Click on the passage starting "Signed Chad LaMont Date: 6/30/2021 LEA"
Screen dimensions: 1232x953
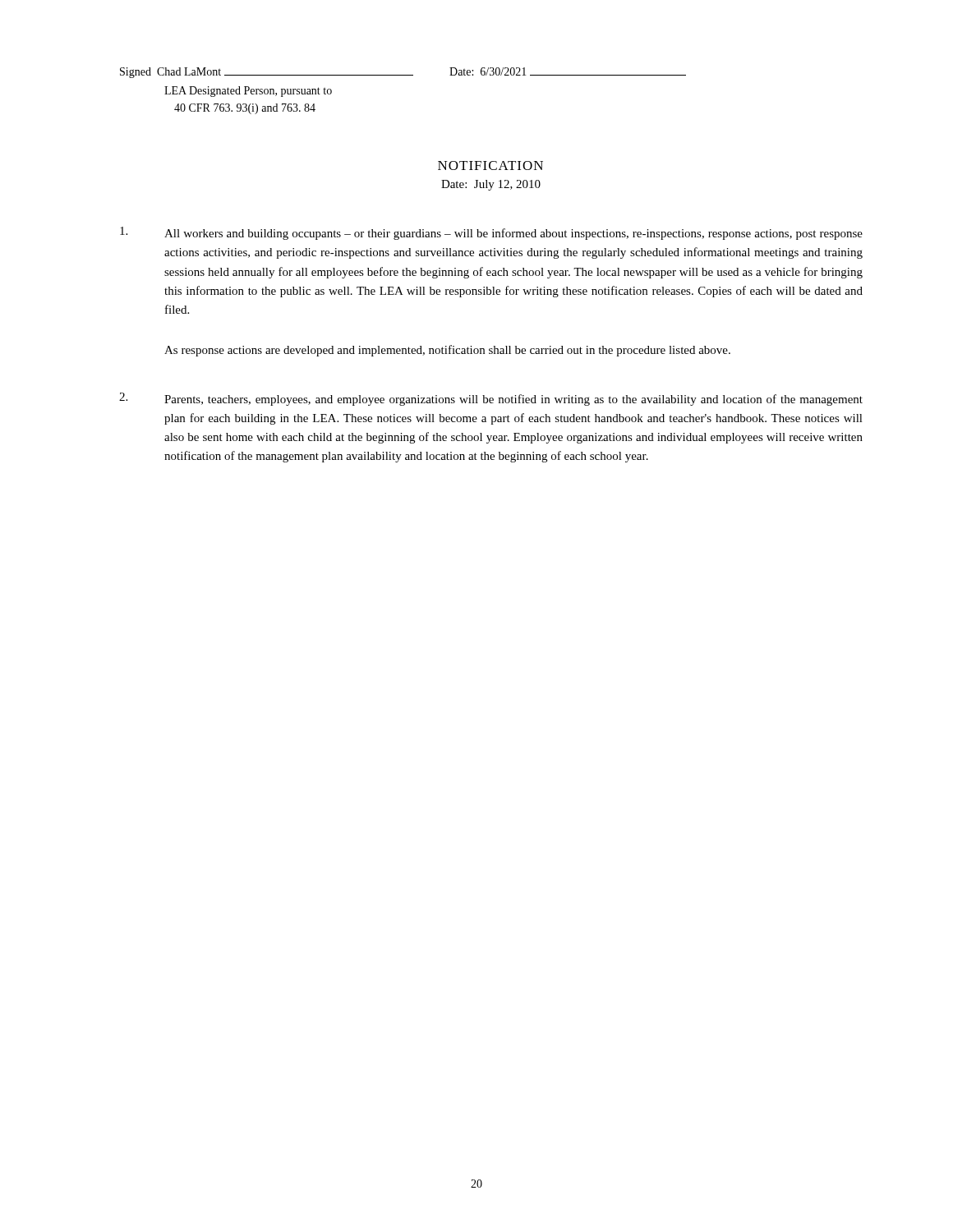403,73
